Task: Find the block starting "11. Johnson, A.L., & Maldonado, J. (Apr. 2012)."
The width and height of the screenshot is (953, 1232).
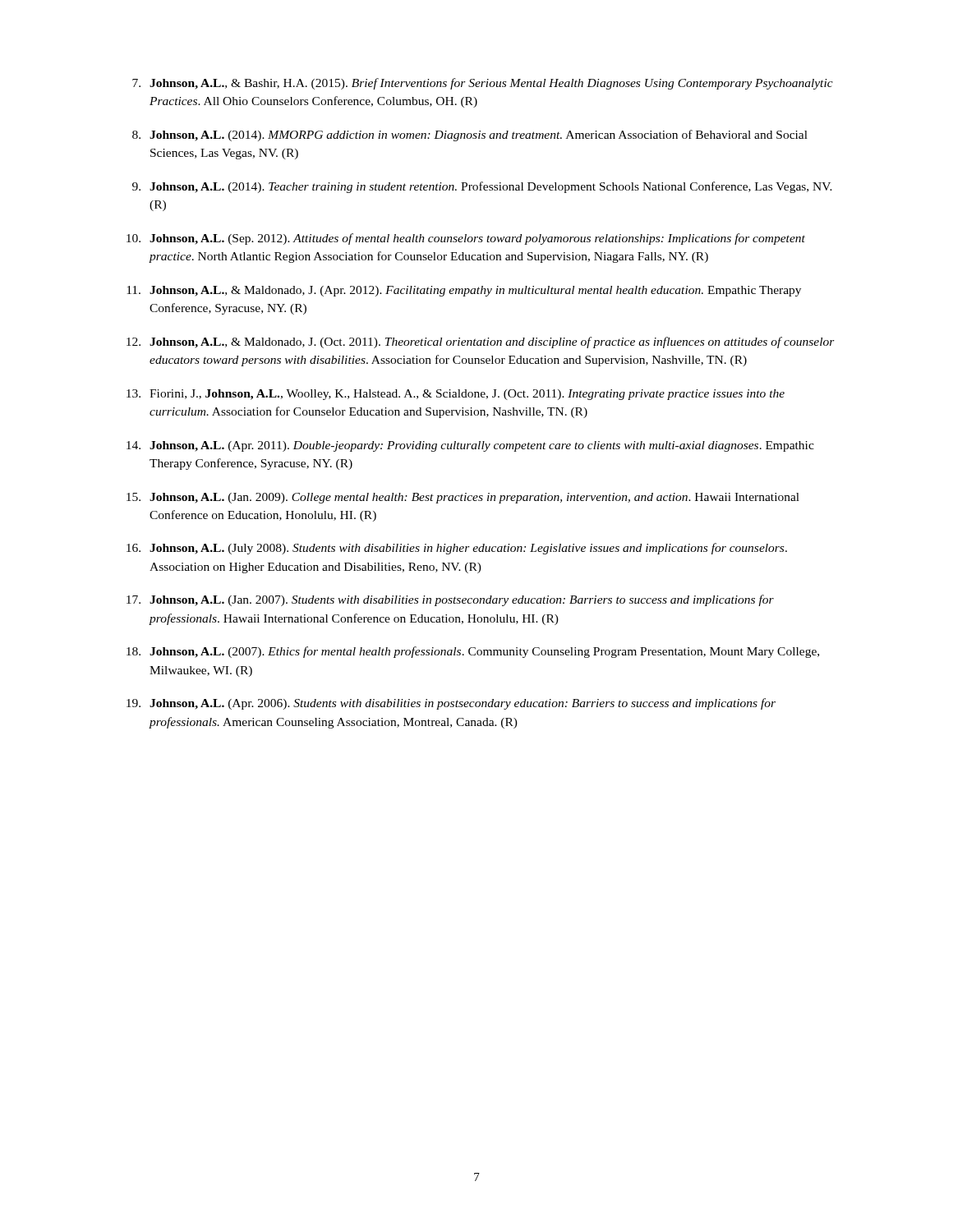Action: tap(476, 299)
